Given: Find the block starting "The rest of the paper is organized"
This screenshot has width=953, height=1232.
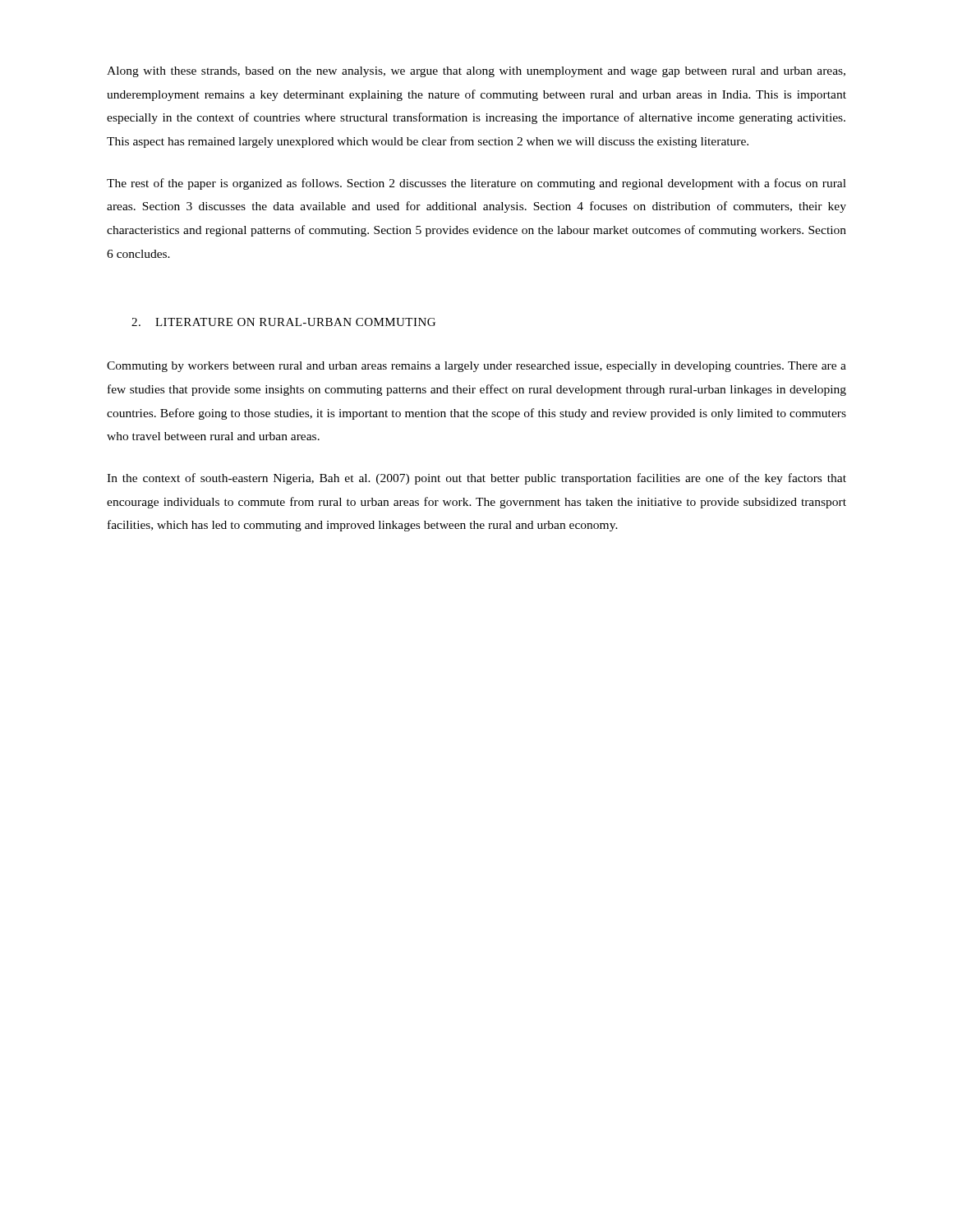Looking at the screenshot, I should coord(476,218).
